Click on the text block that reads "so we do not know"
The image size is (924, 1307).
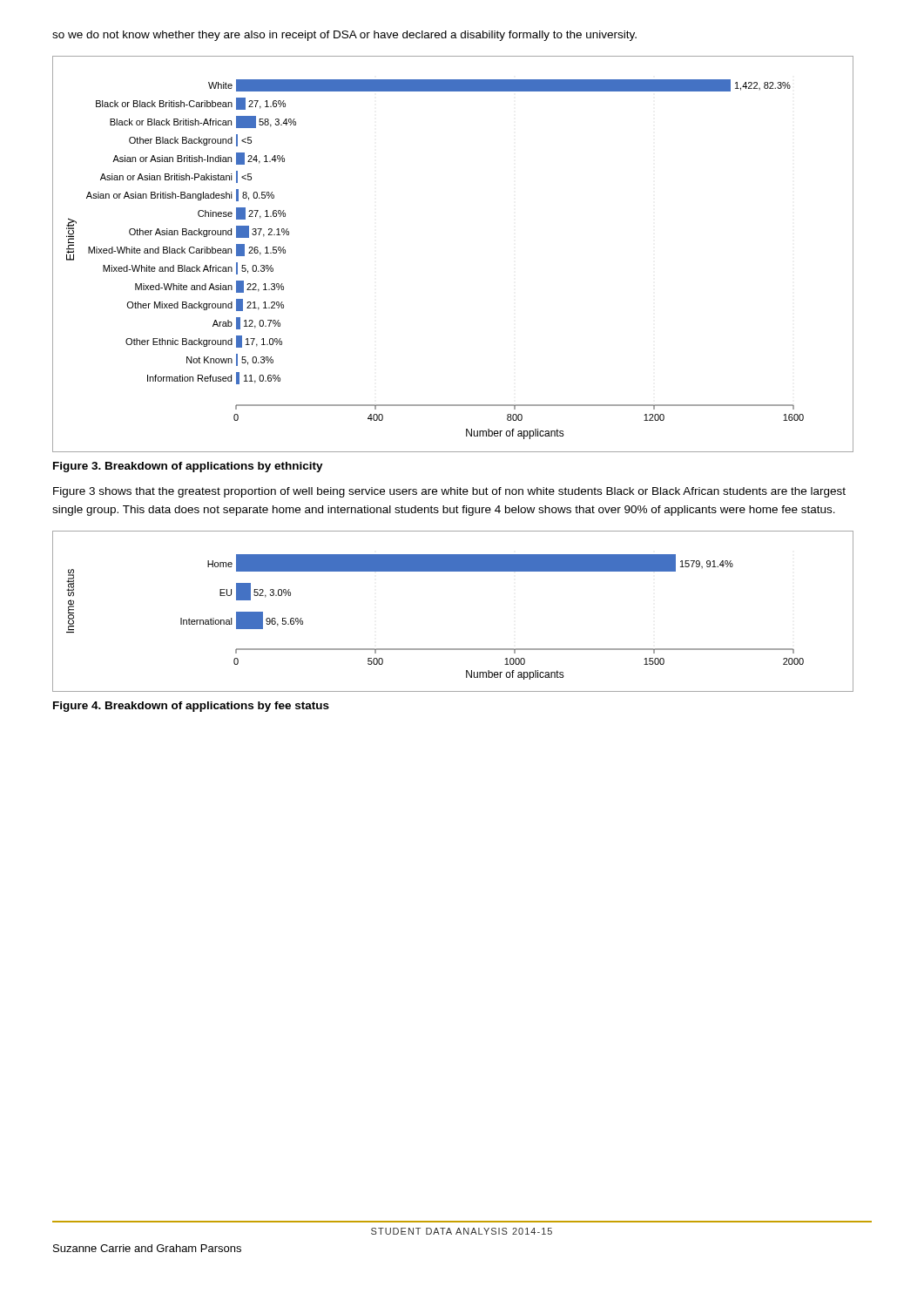[x=345, y=34]
